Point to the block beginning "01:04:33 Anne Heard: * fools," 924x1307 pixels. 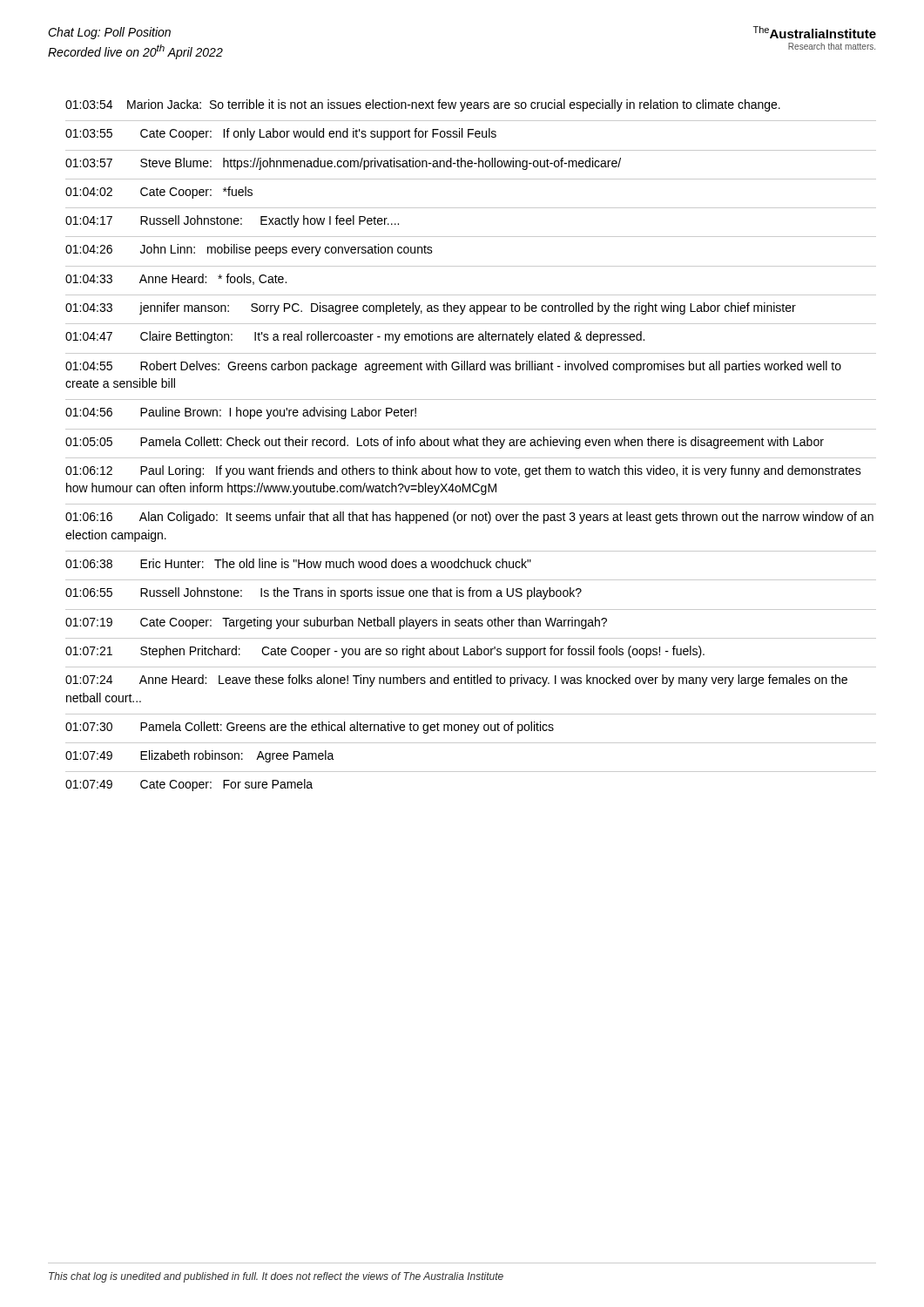click(176, 279)
